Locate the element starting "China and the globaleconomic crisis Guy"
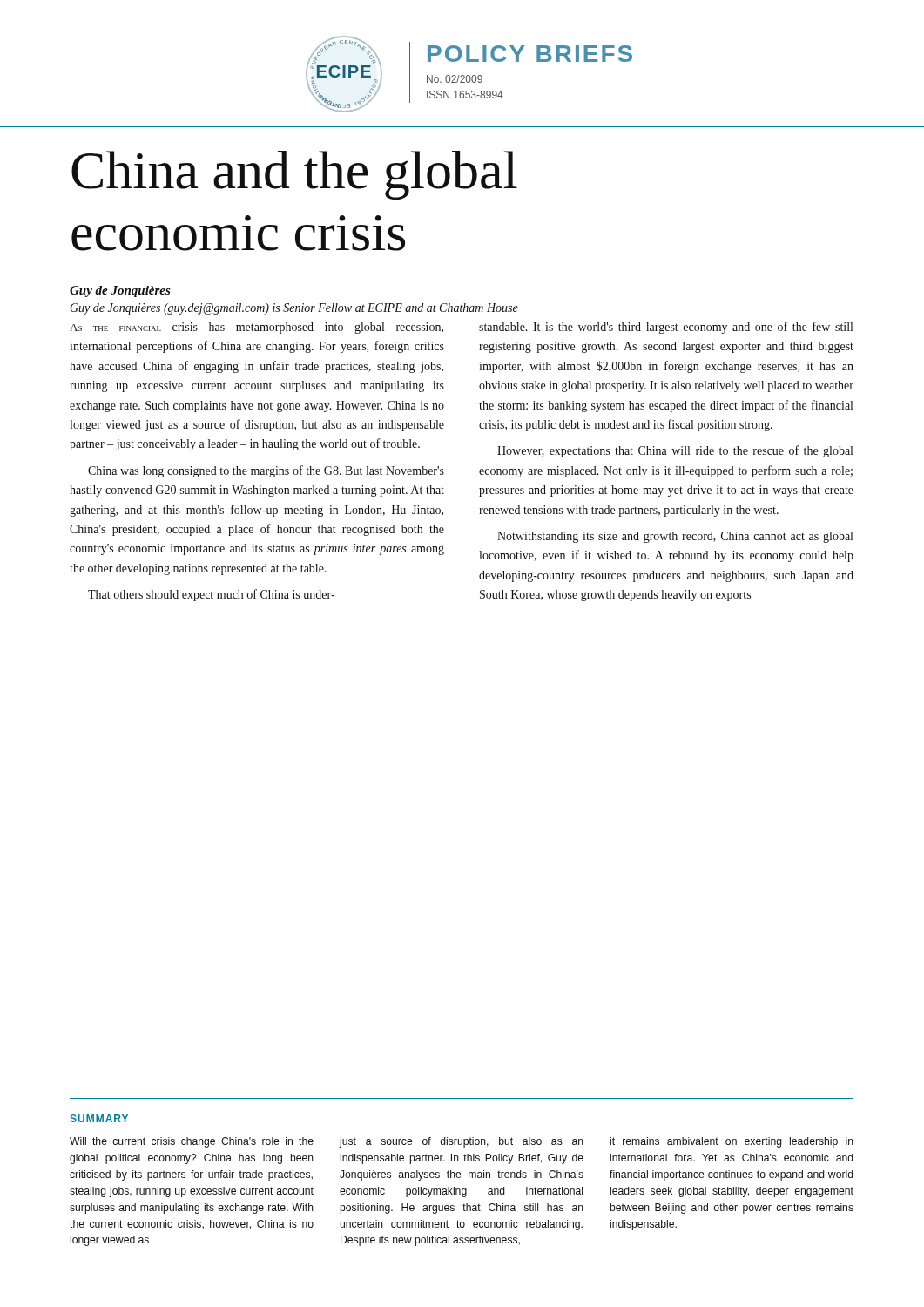This screenshot has height=1307, width=924. coord(294,233)
